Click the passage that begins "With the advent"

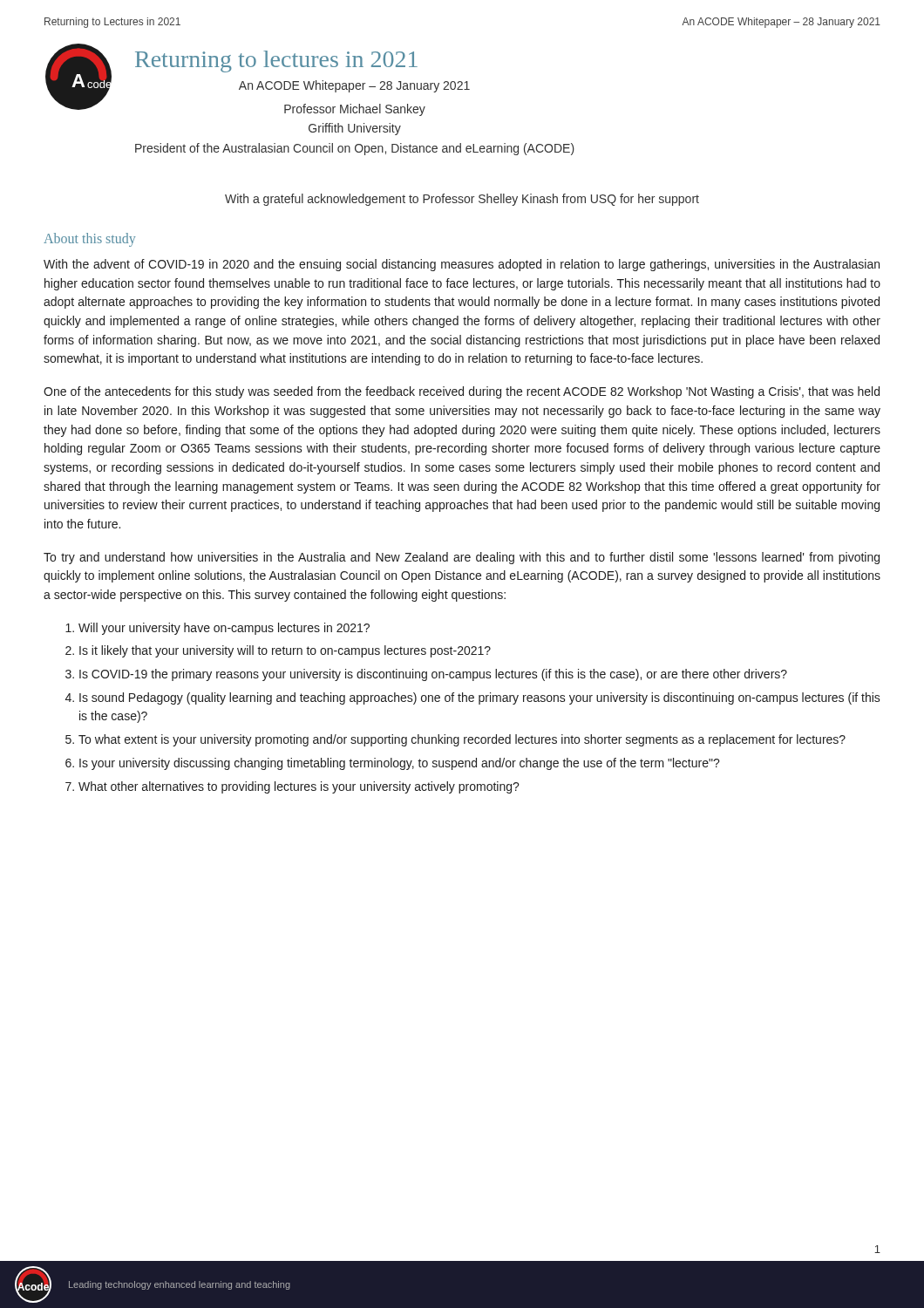coord(462,312)
